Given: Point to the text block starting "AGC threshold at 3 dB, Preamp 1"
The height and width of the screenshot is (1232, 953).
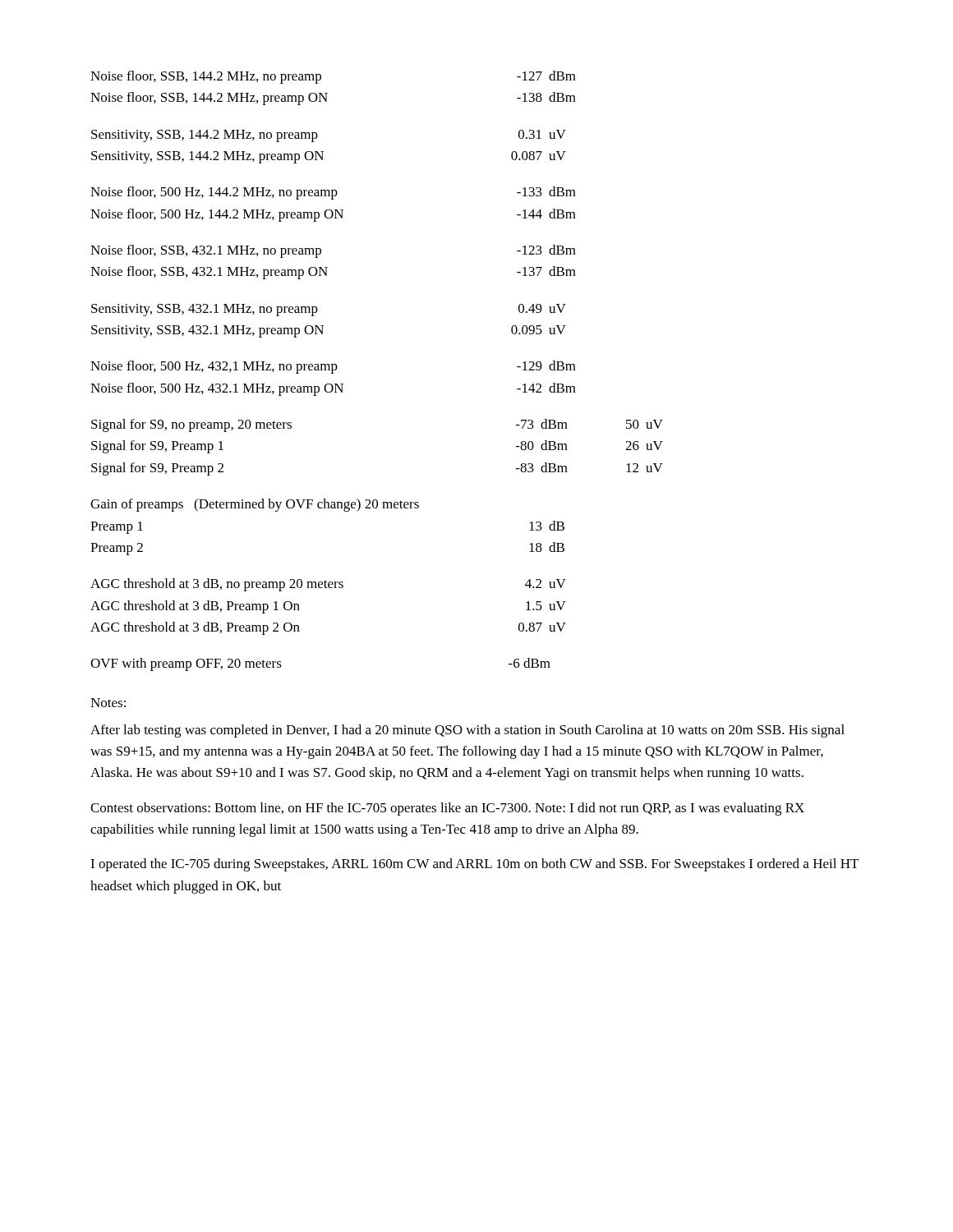Looking at the screenshot, I should click(x=196, y=606).
